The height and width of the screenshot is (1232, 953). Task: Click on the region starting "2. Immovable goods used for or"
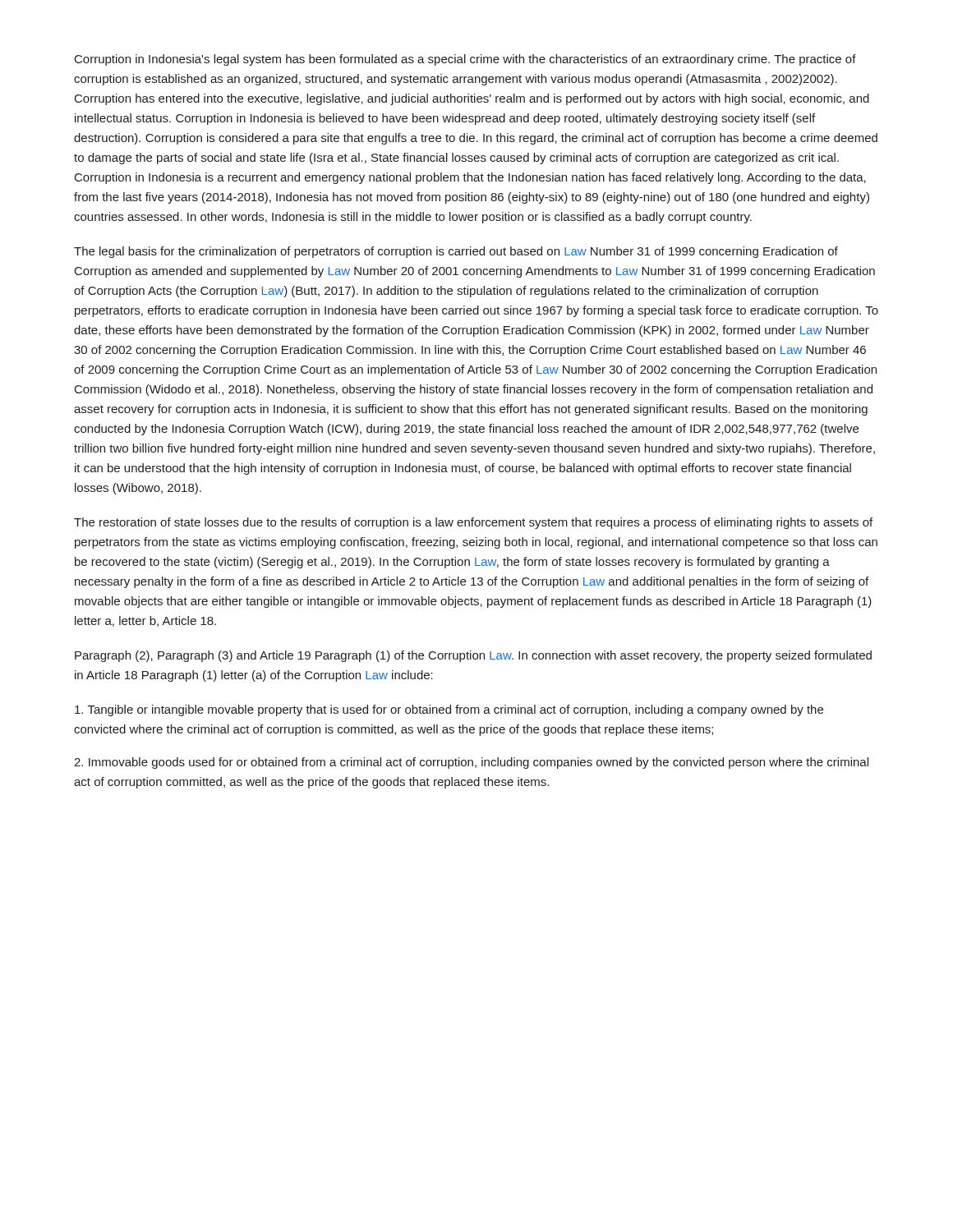(x=472, y=772)
